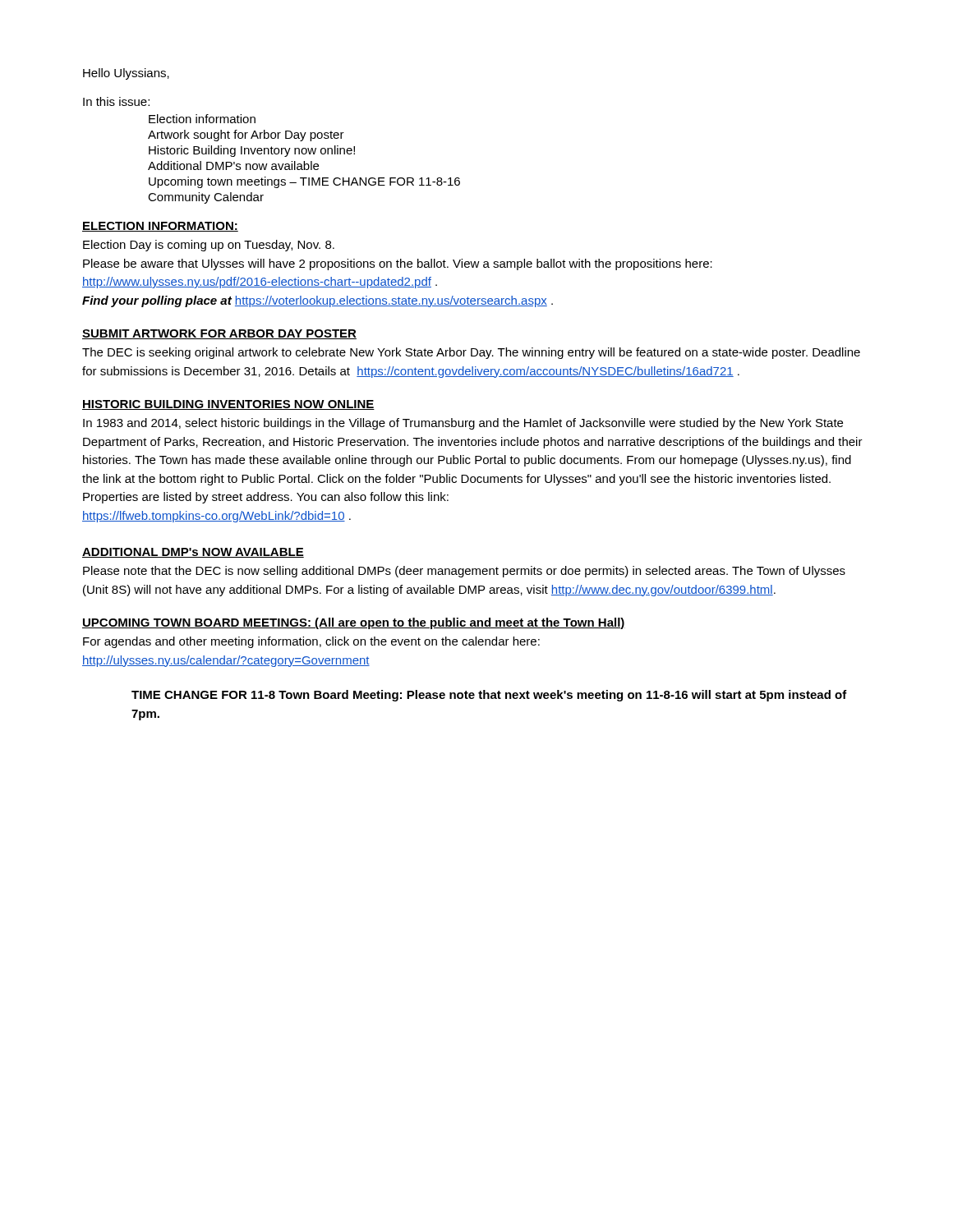Find the region starting "Additional DMP's now available"
The height and width of the screenshot is (1232, 953).
234,166
